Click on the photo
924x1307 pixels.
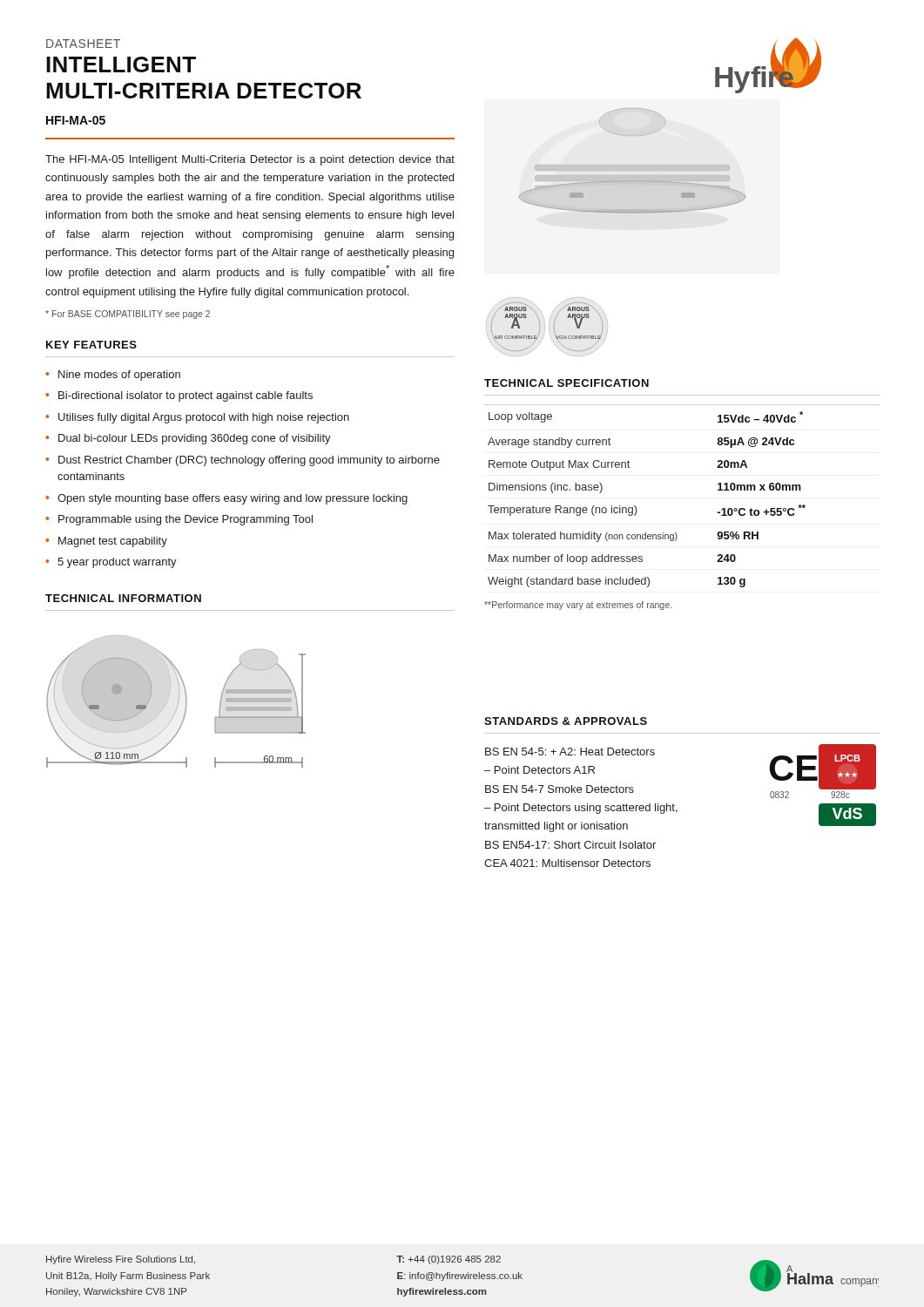(x=682, y=188)
